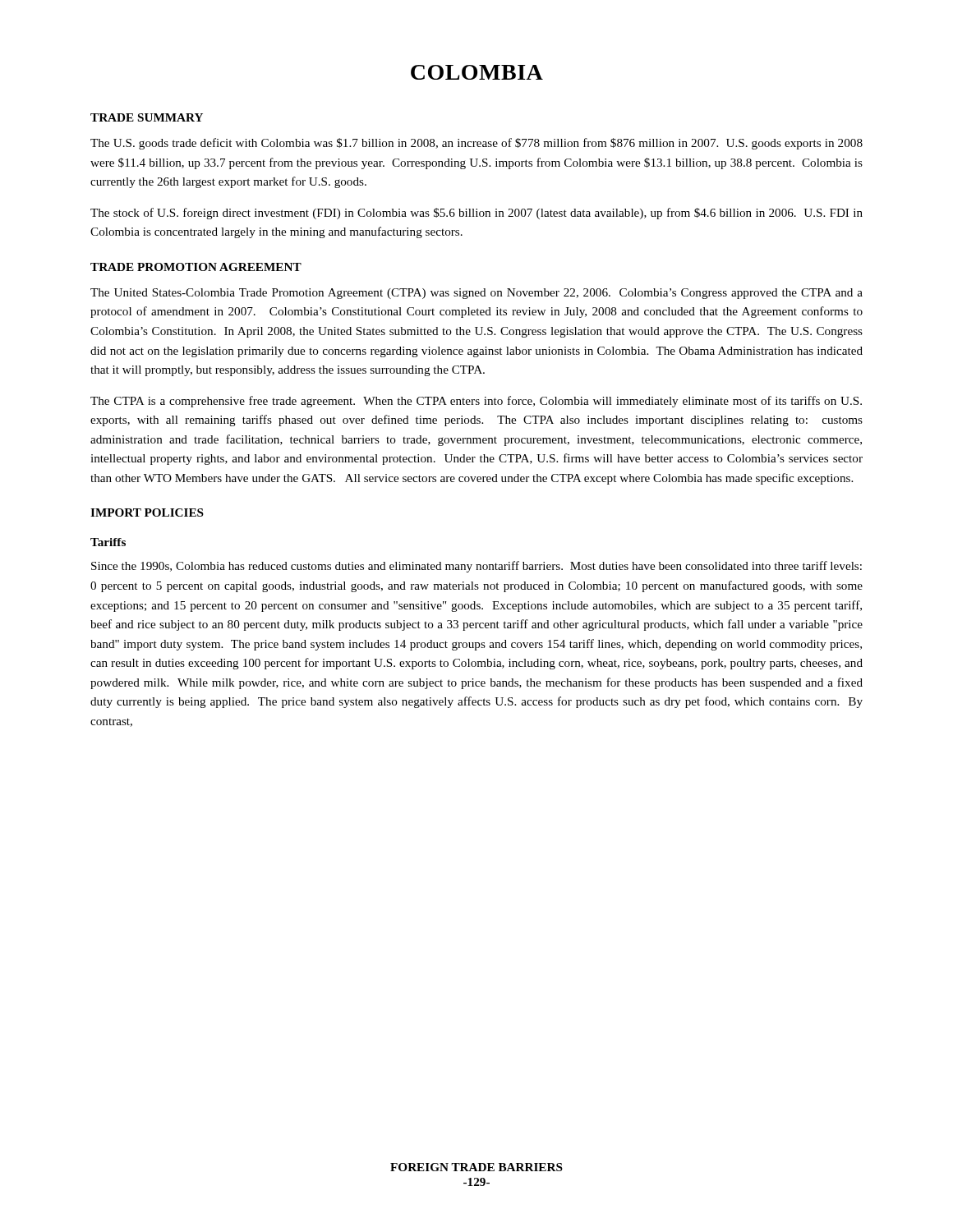Screen dimensions: 1232x953
Task: Navigate to the text block starting "Since the 1990s,"
Action: [x=476, y=643]
